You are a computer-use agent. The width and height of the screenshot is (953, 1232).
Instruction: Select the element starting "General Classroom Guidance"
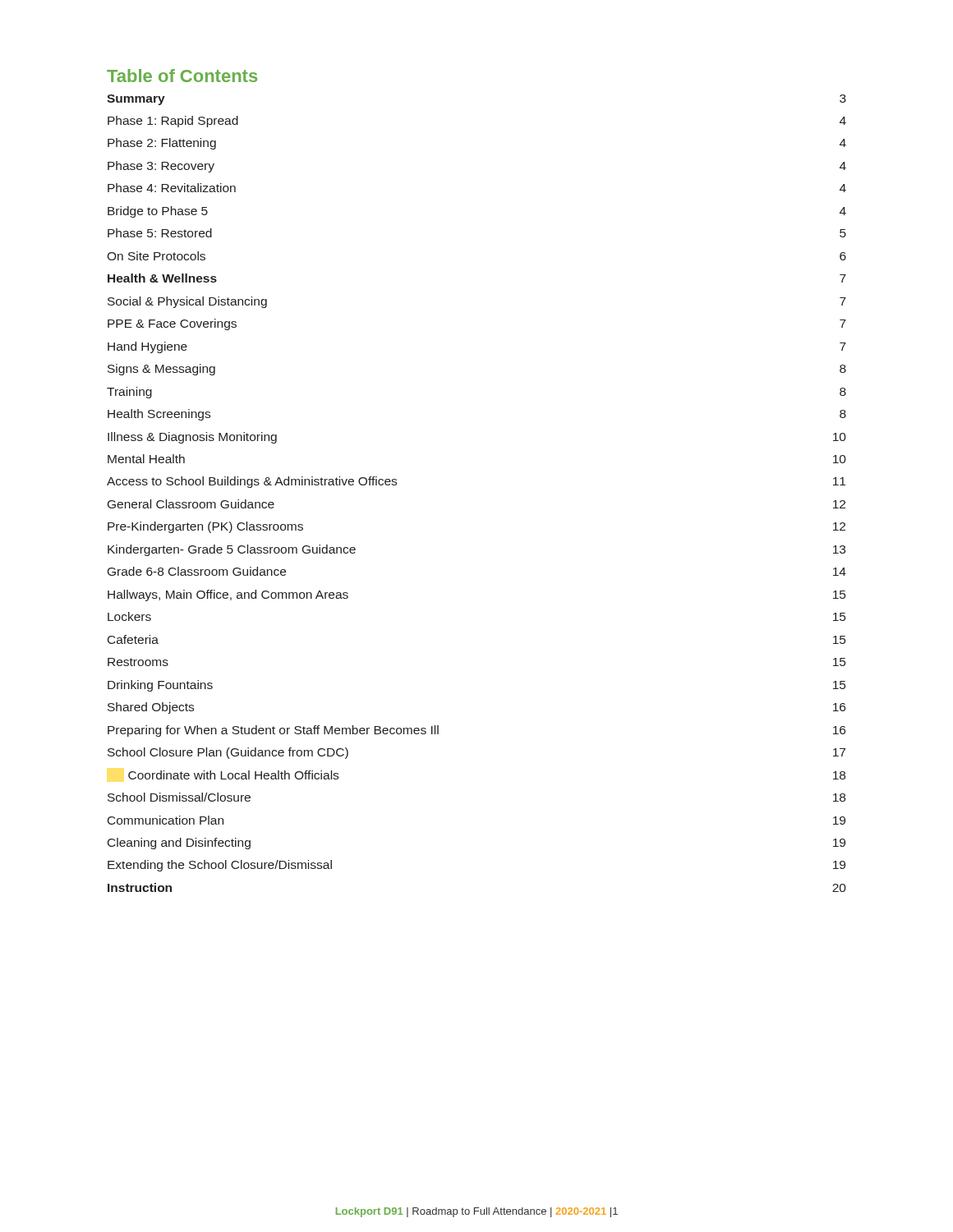tap(189, 504)
